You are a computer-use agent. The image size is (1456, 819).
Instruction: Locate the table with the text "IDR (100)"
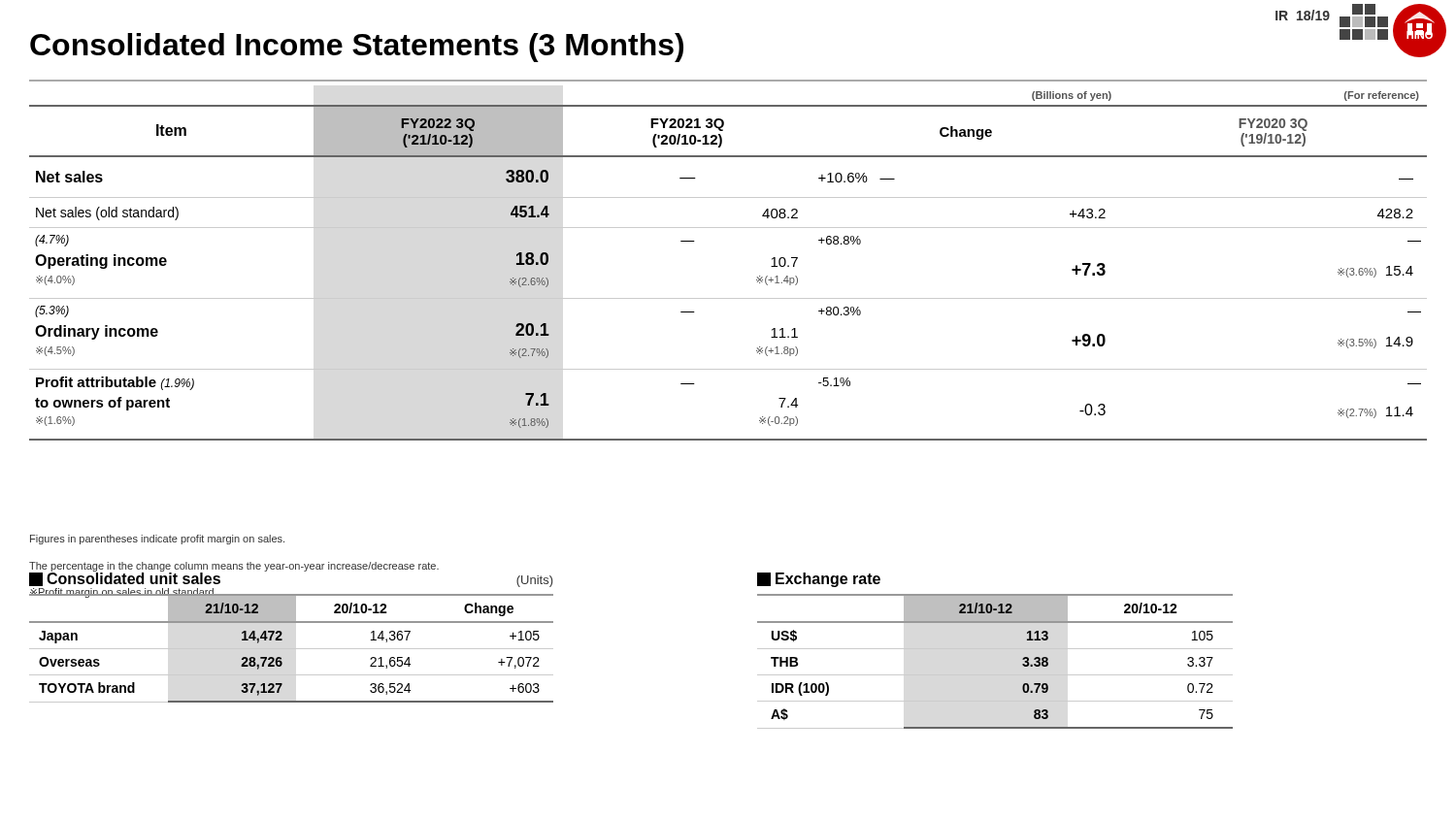[x=995, y=661]
